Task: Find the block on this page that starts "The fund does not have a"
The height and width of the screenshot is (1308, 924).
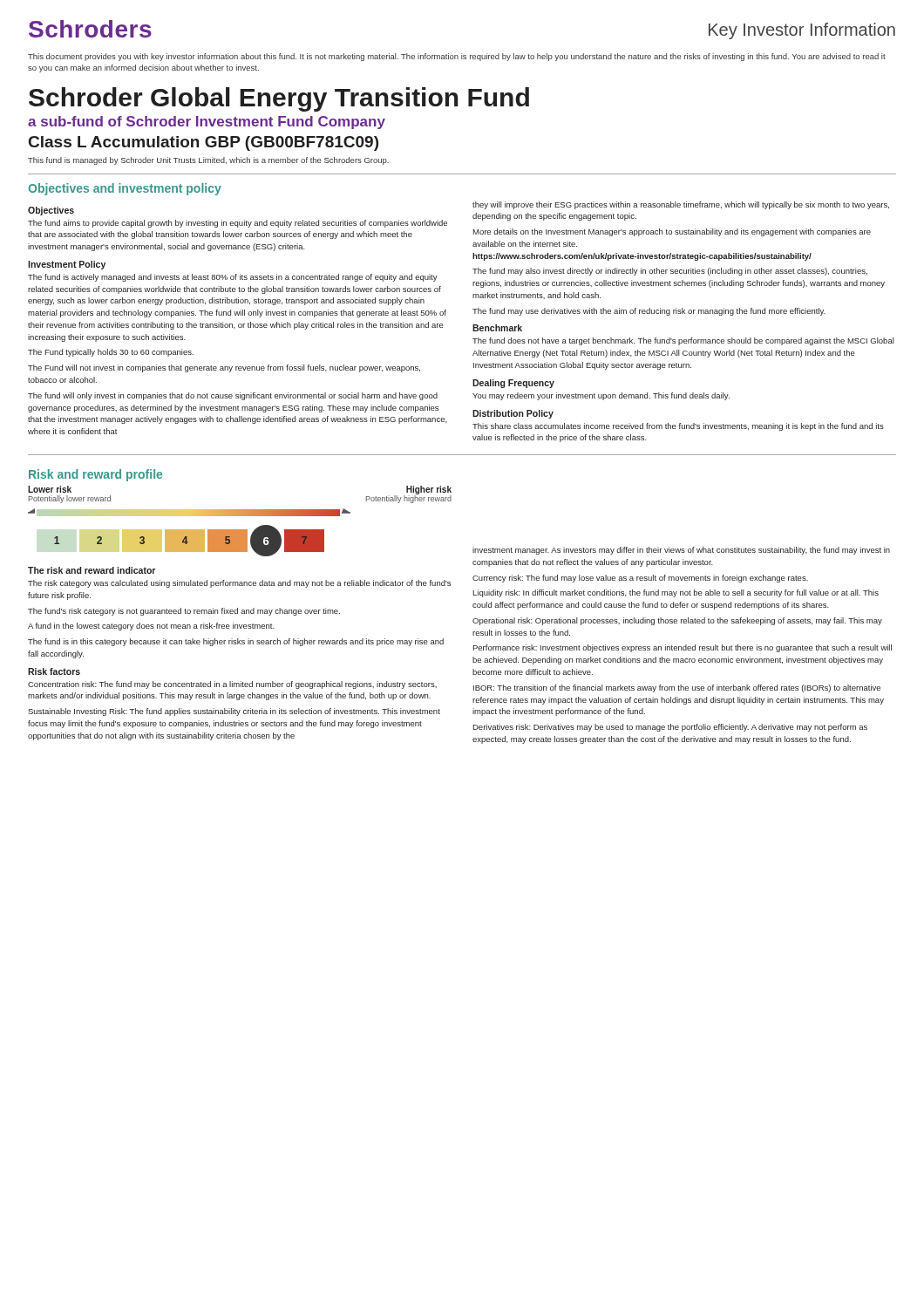Action: 683,353
